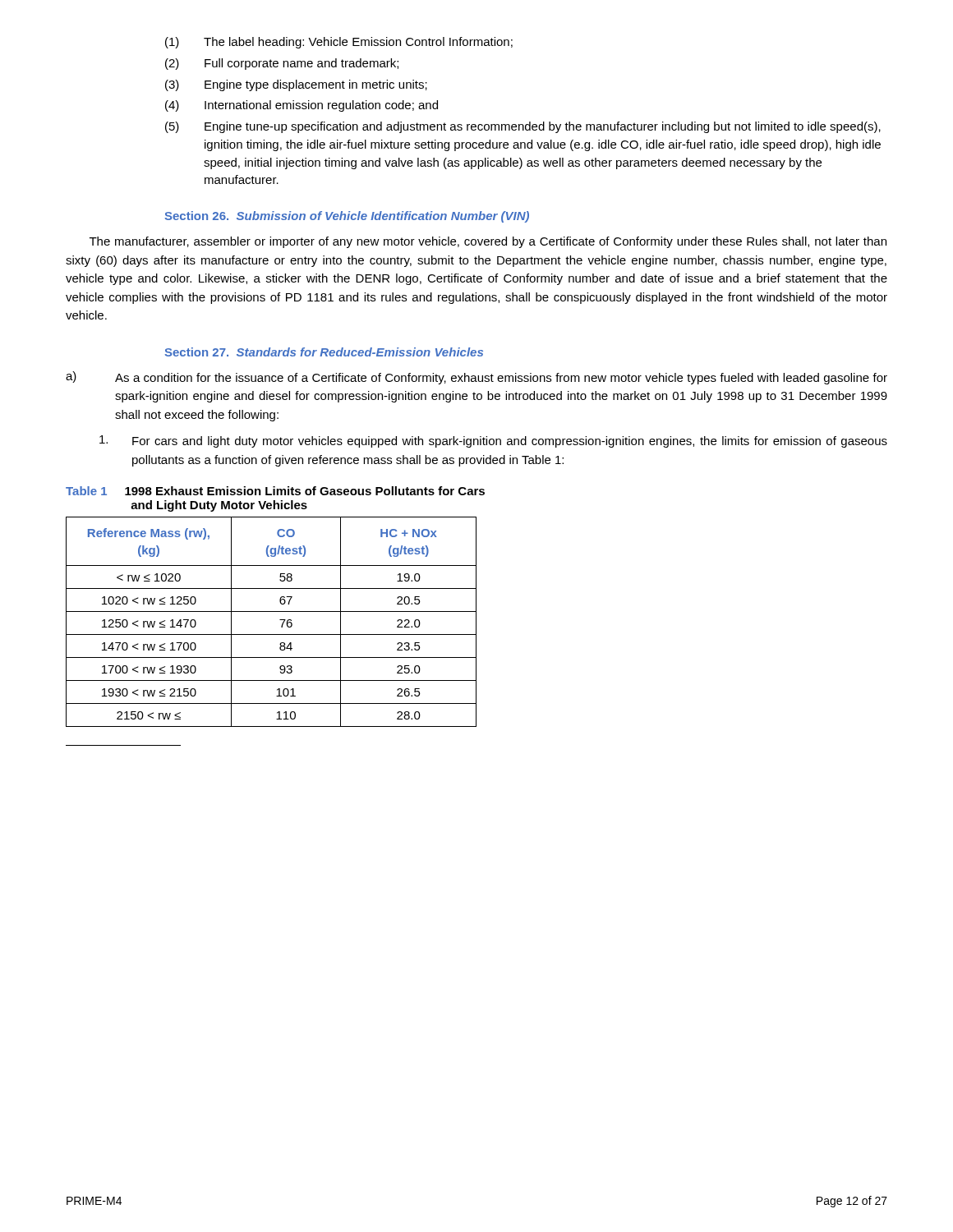Locate the element starting "For cars and light"

(x=493, y=451)
